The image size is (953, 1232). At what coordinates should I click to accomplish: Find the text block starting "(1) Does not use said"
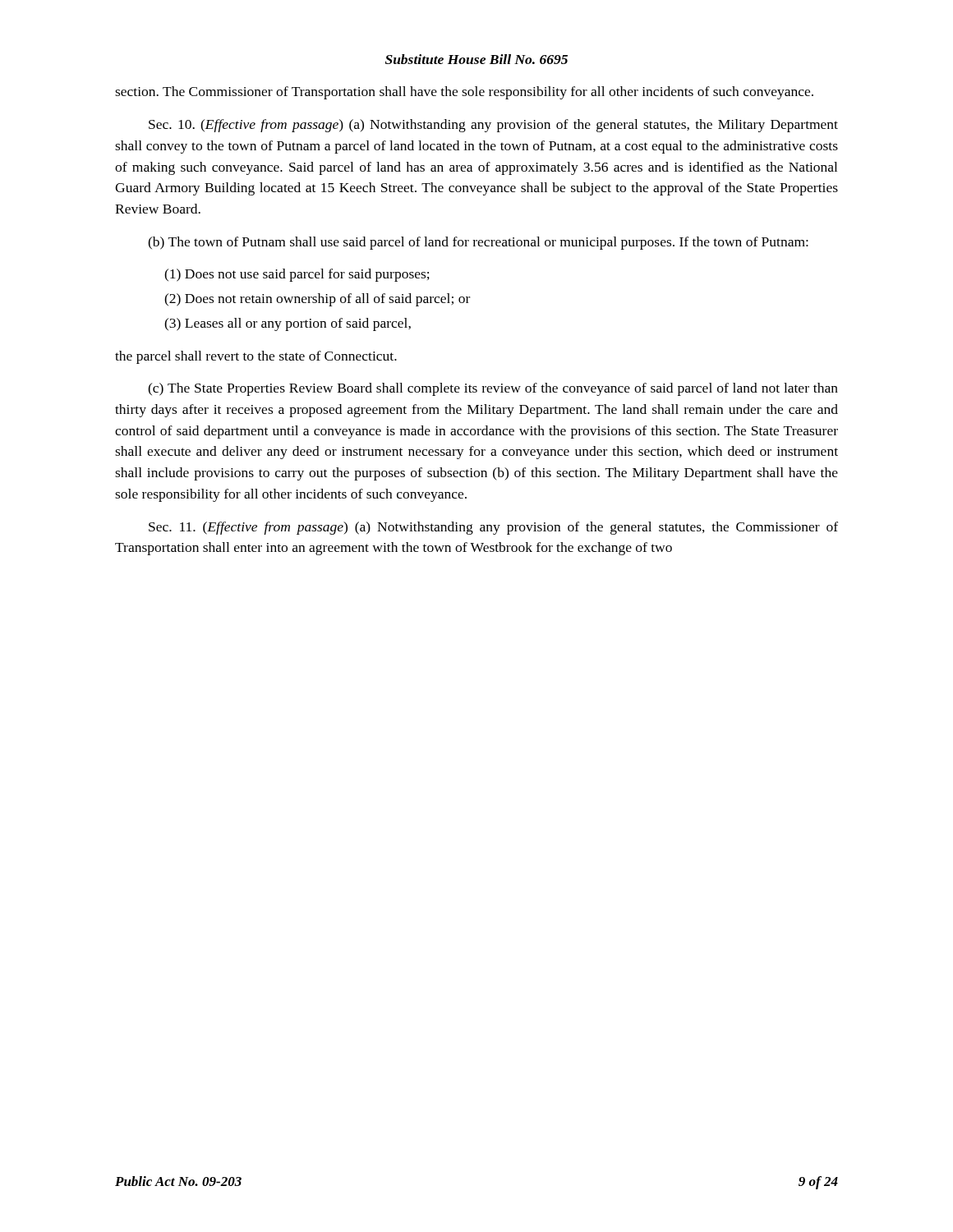point(297,274)
